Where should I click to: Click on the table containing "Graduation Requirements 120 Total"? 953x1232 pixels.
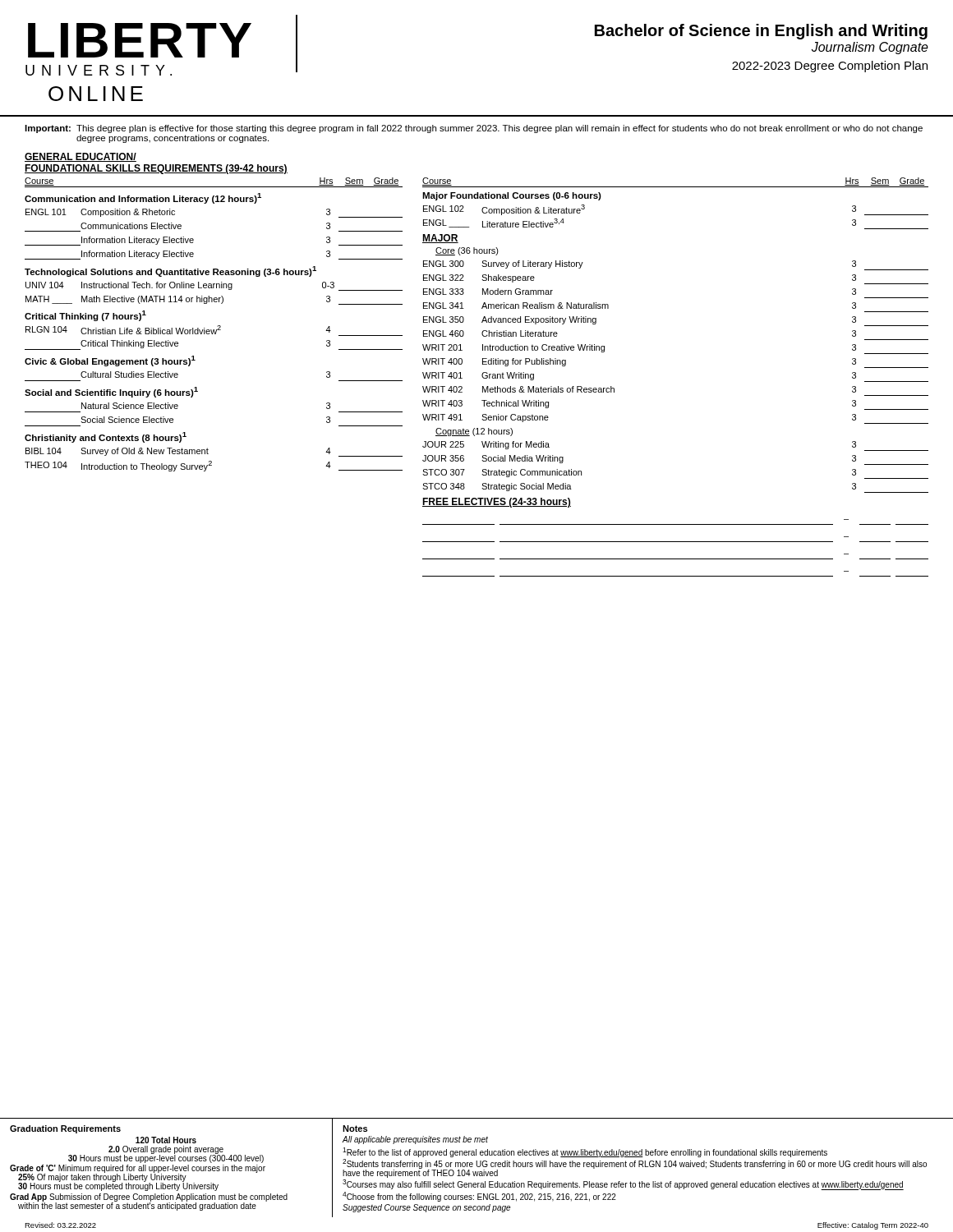coord(166,1168)
